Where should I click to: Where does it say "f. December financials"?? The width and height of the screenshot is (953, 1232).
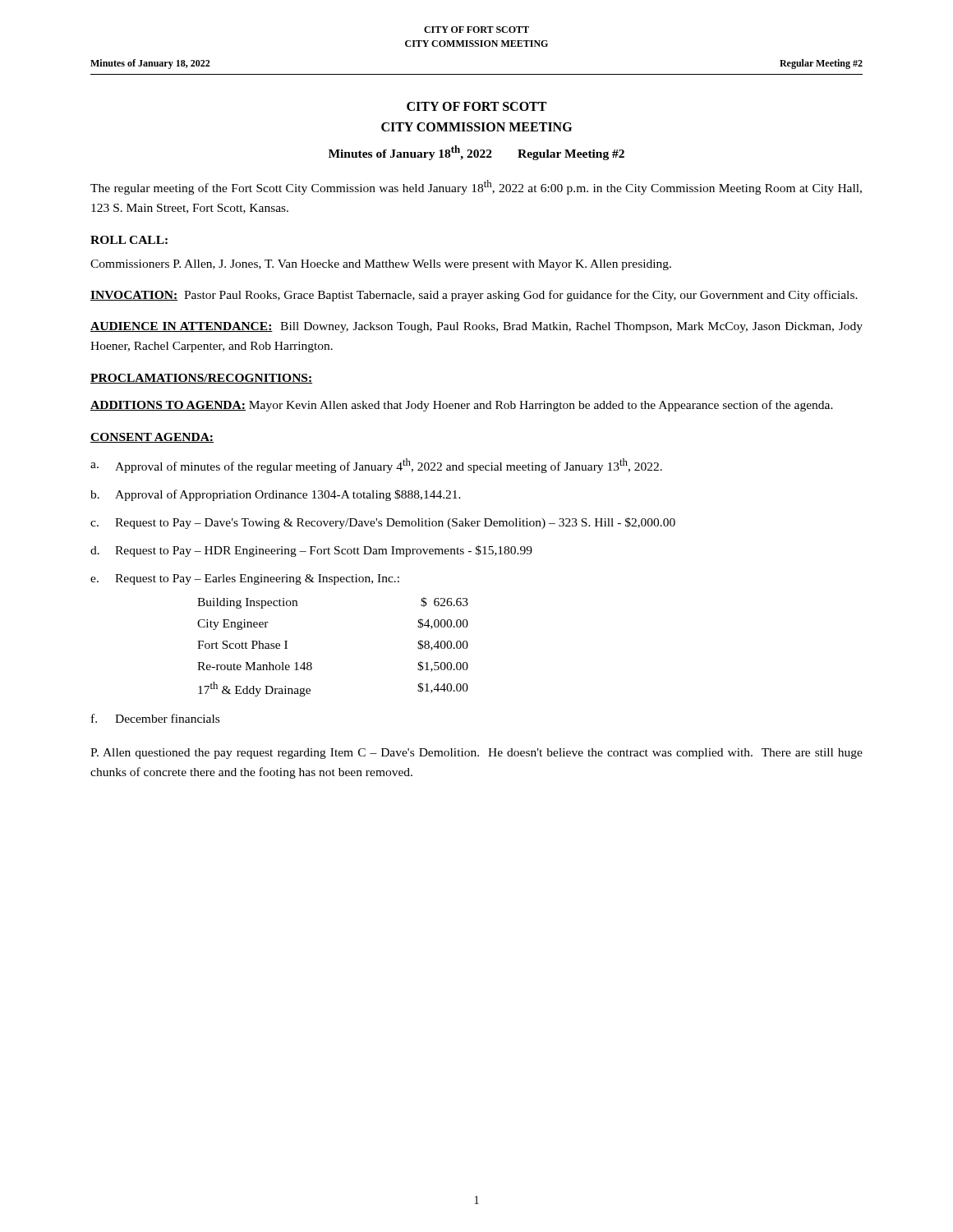pos(155,719)
